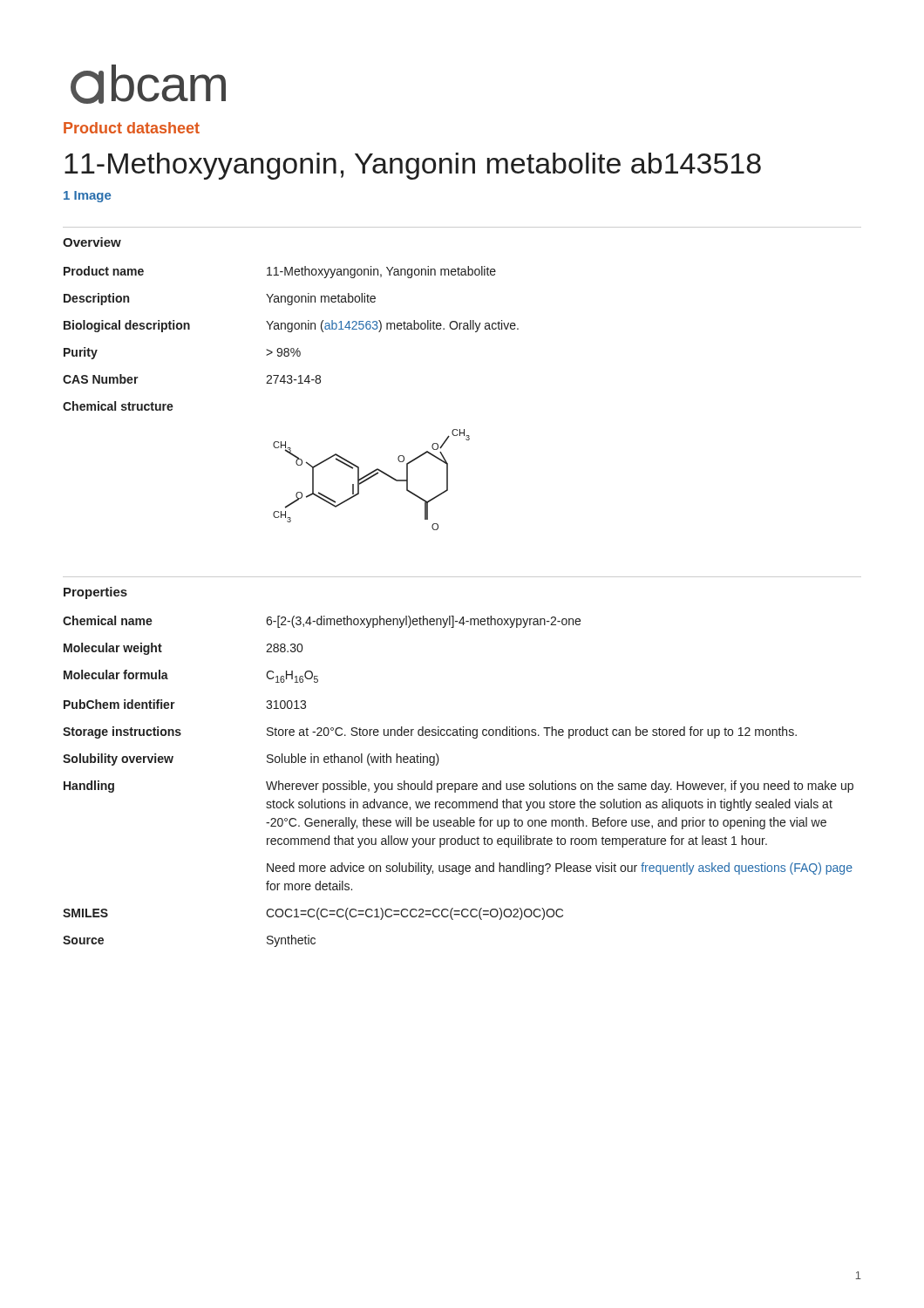The image size is (924, 1308).
Task: Find a logo
Action: tap(462, 78)
